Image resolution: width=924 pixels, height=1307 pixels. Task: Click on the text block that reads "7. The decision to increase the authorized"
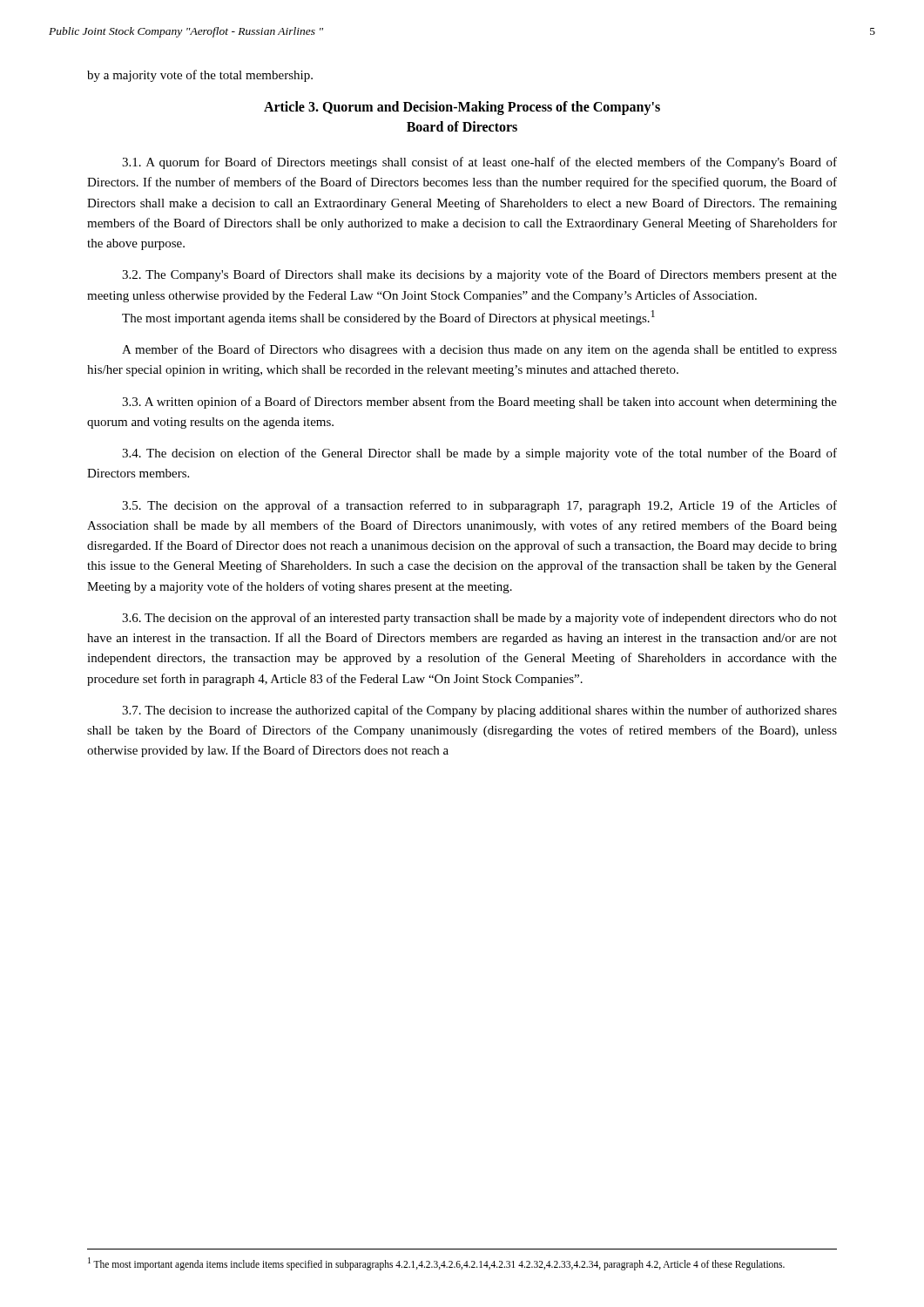point(462,731)
